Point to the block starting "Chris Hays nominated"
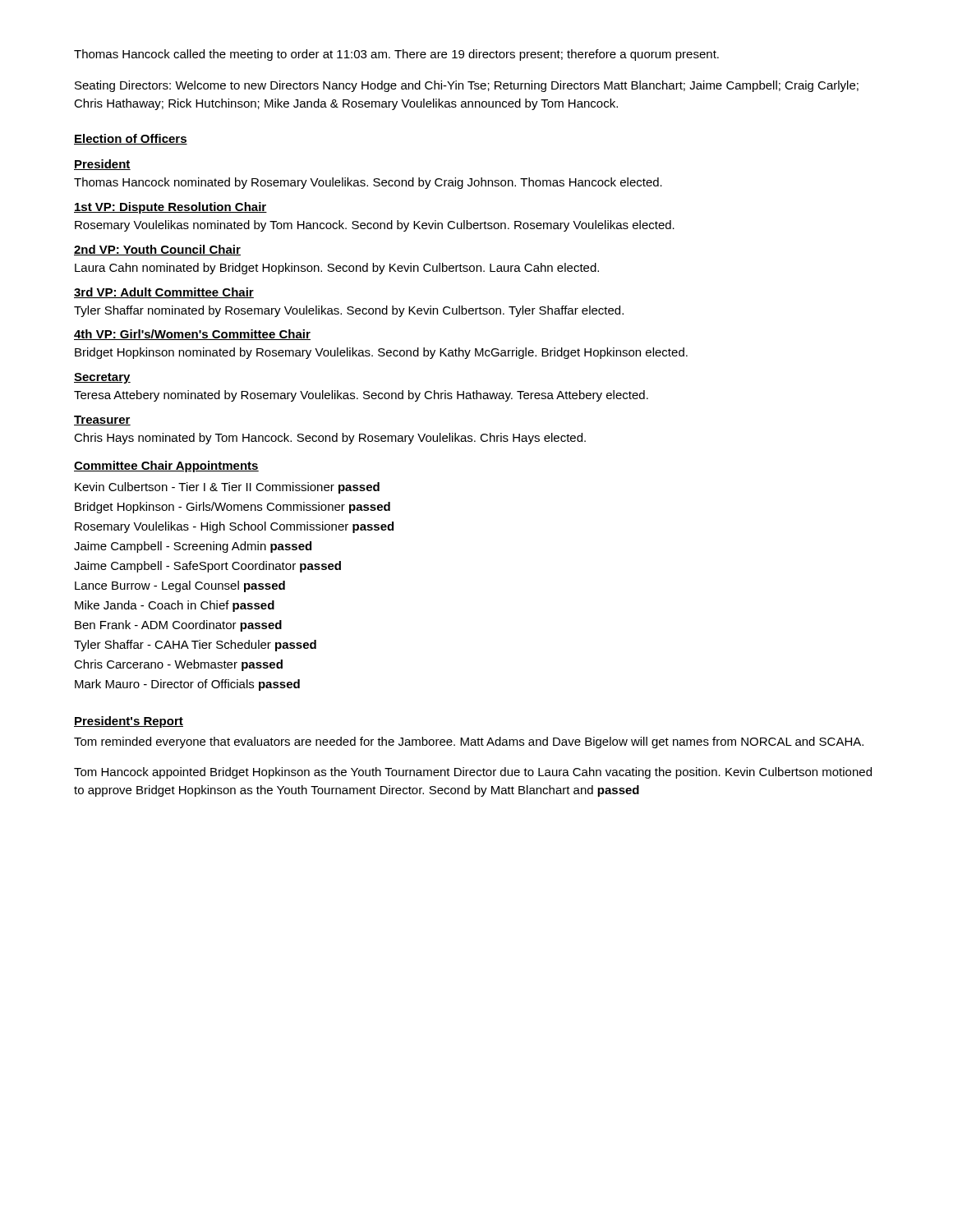Screen dimensions: 1232x953 click(476, 437)
